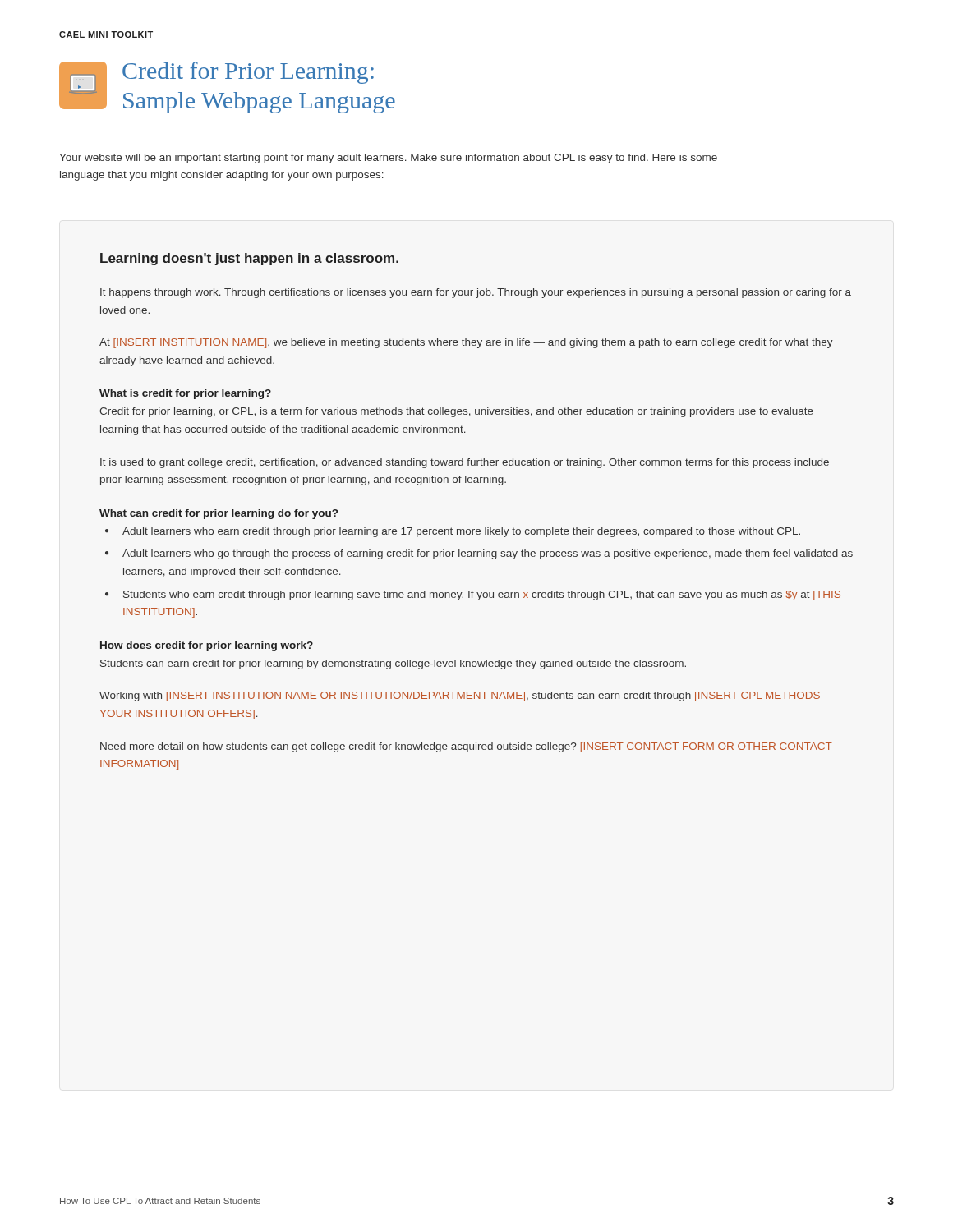This screenshot has height=1232, width=953.
Task: Find the block starting "Students who earn credit through prior learning save"
Action: tap(482, 603)
